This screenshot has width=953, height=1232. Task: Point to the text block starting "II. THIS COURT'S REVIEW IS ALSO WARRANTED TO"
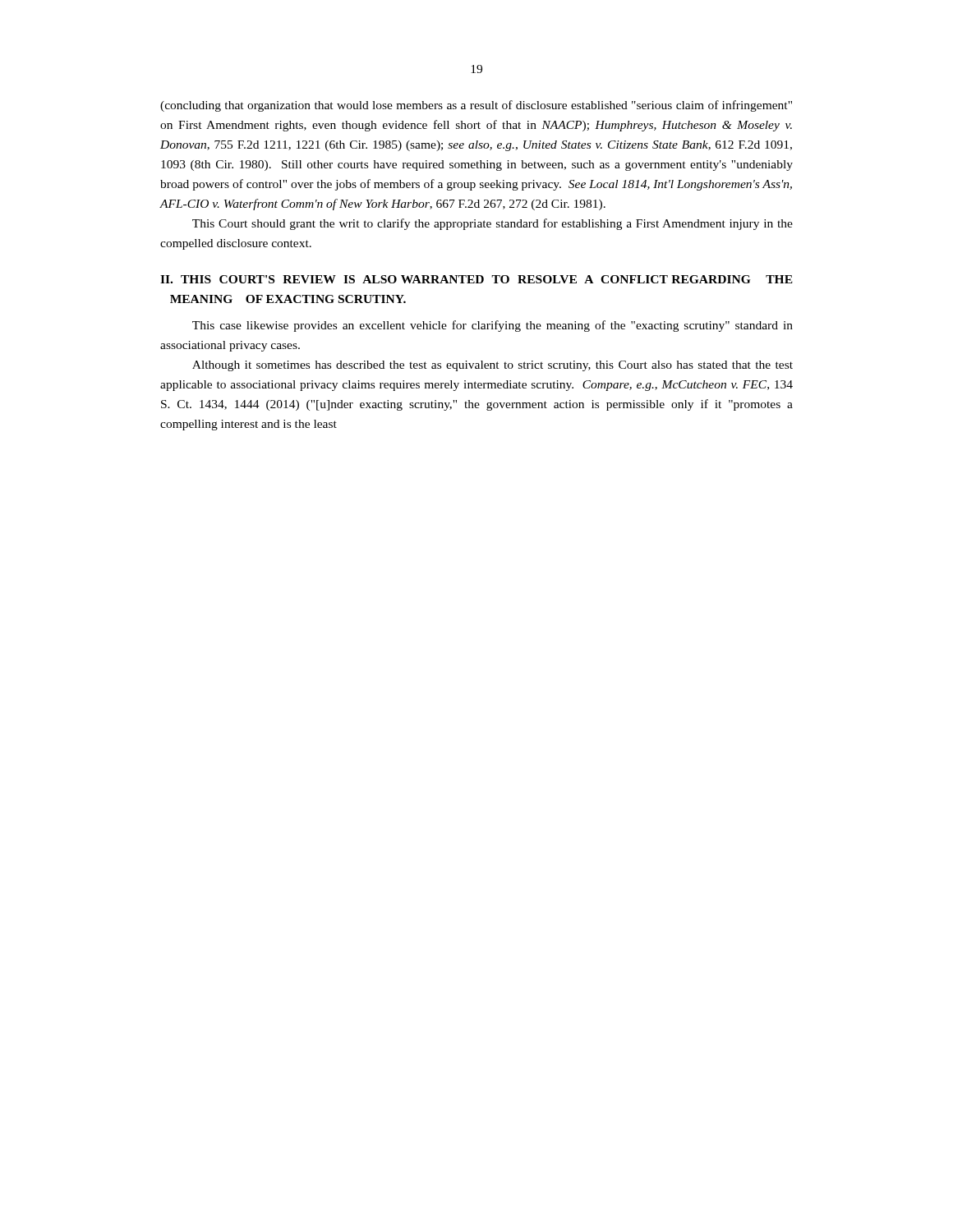tap(476, 289)
